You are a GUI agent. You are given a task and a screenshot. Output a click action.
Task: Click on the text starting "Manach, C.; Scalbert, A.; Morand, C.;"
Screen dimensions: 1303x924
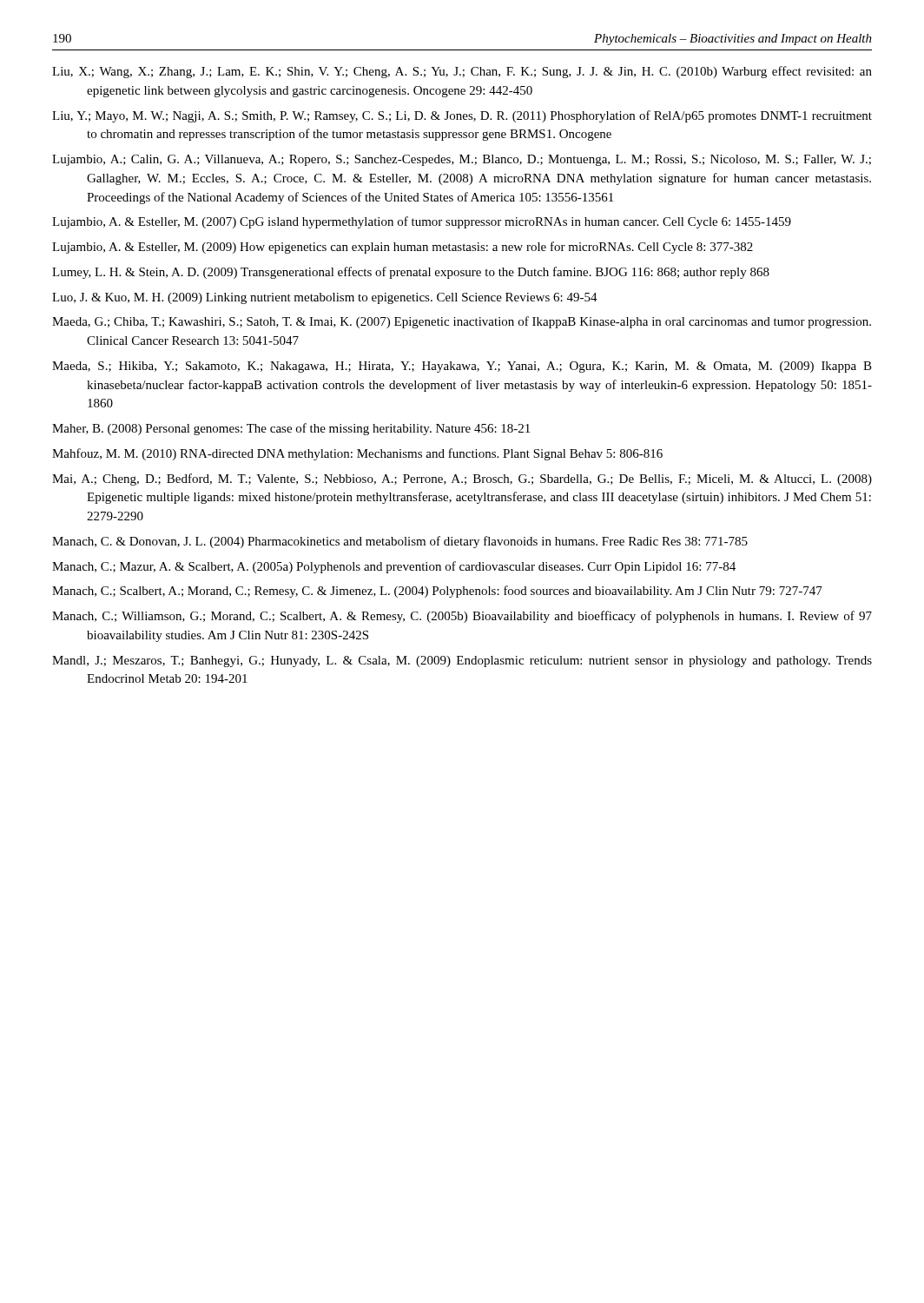[437, 591]
